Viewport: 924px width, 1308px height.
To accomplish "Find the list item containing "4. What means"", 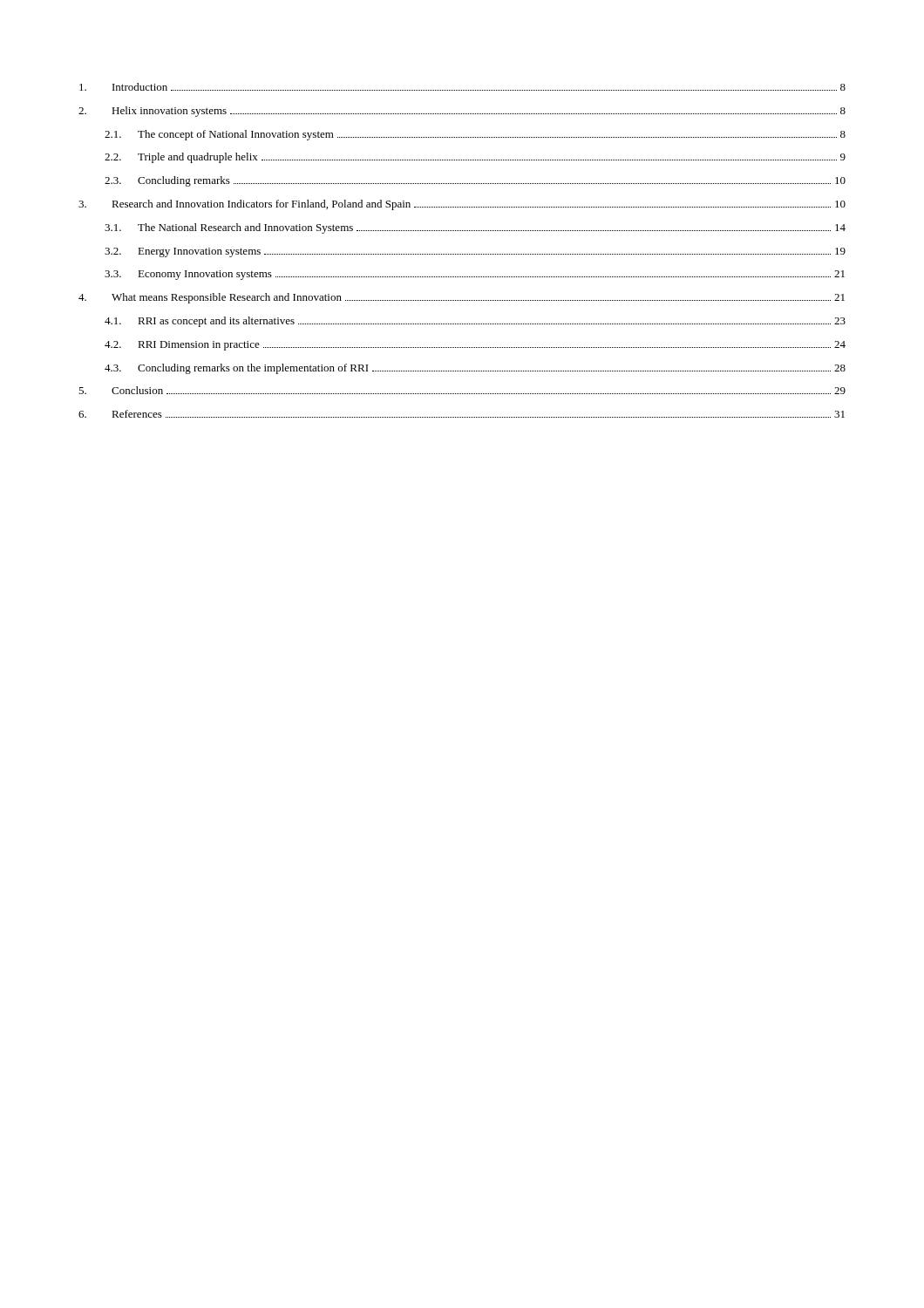I will 462,298.
